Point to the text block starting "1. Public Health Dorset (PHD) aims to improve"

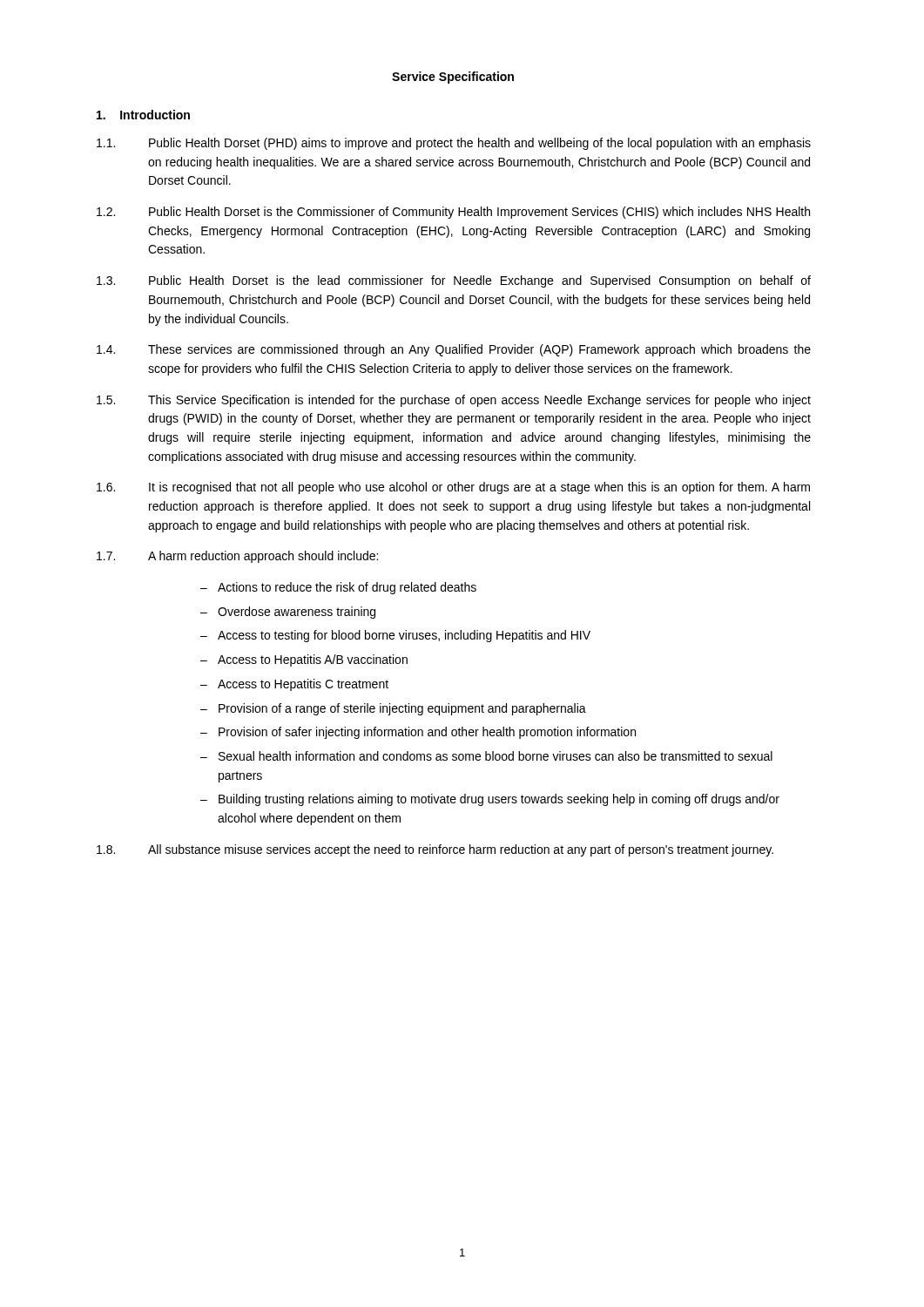(453, 163)
